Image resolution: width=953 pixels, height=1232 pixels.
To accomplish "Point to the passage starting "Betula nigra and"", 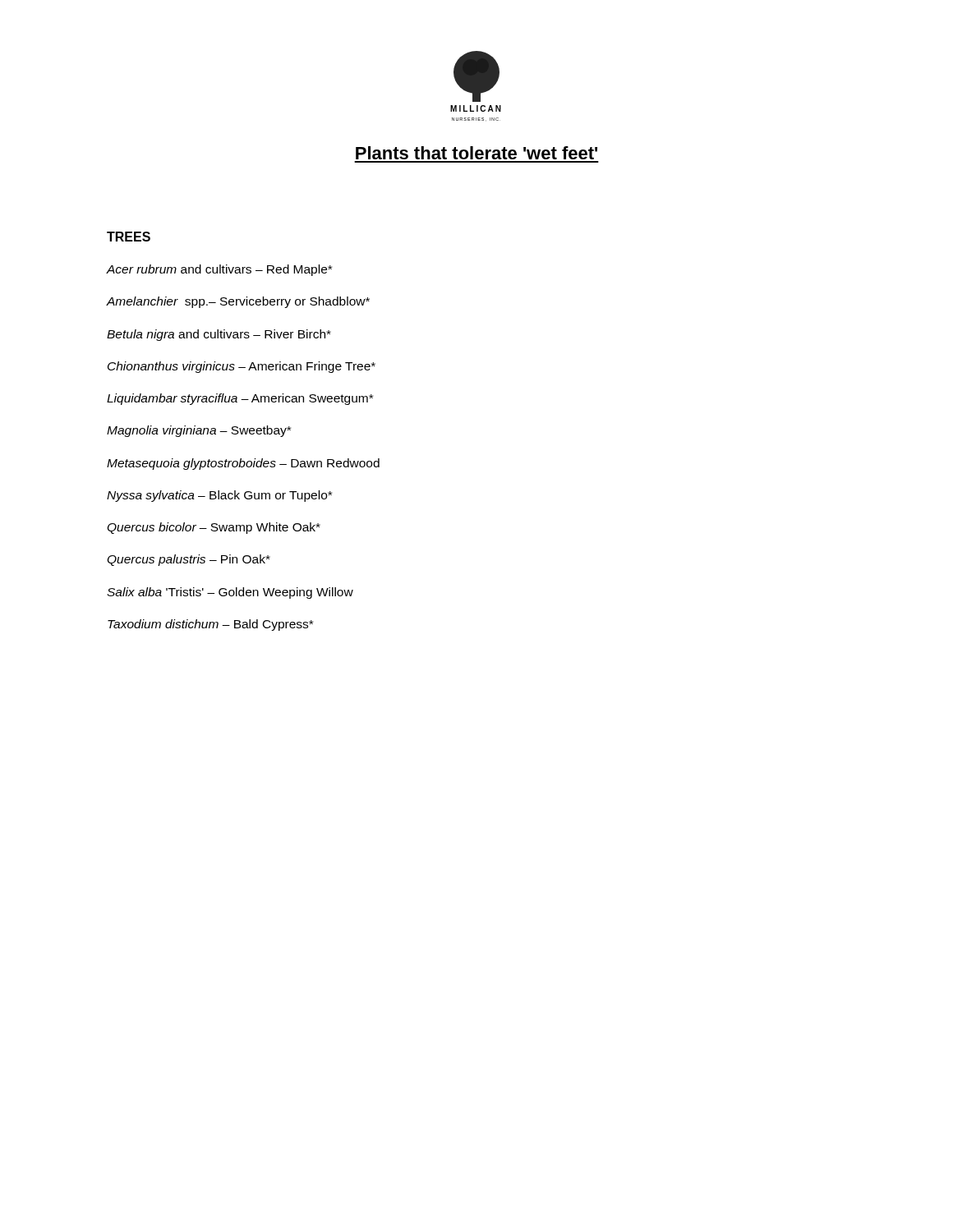I will tap(219, 333).
